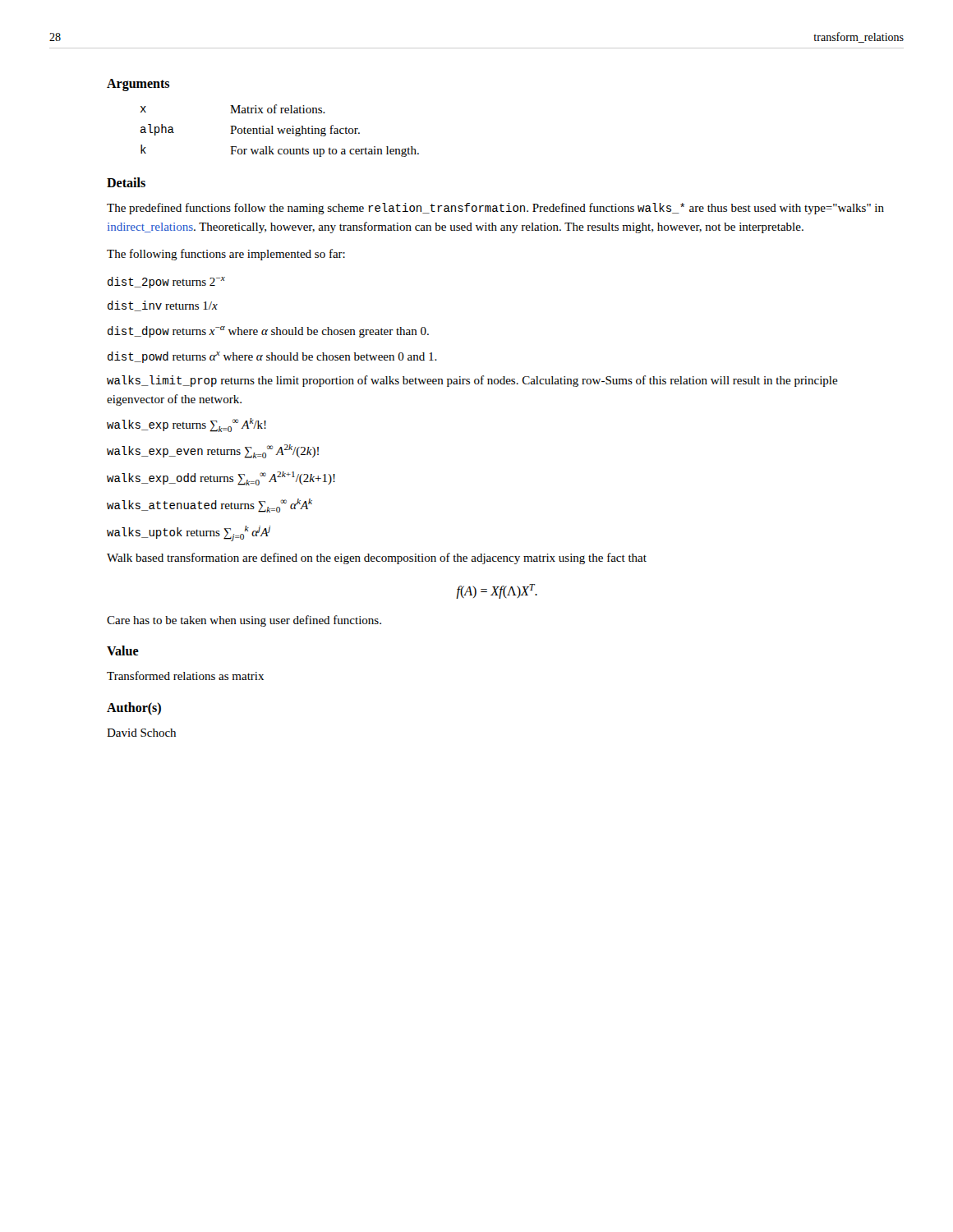Image resolution: width=953 pixels, height=1232 pixels.
Task: Locate the passage starting "walks_exp_odd returns ∑k=0∞ A2k+1/(2k+1)!"
Action: click(x=221, y=478)
